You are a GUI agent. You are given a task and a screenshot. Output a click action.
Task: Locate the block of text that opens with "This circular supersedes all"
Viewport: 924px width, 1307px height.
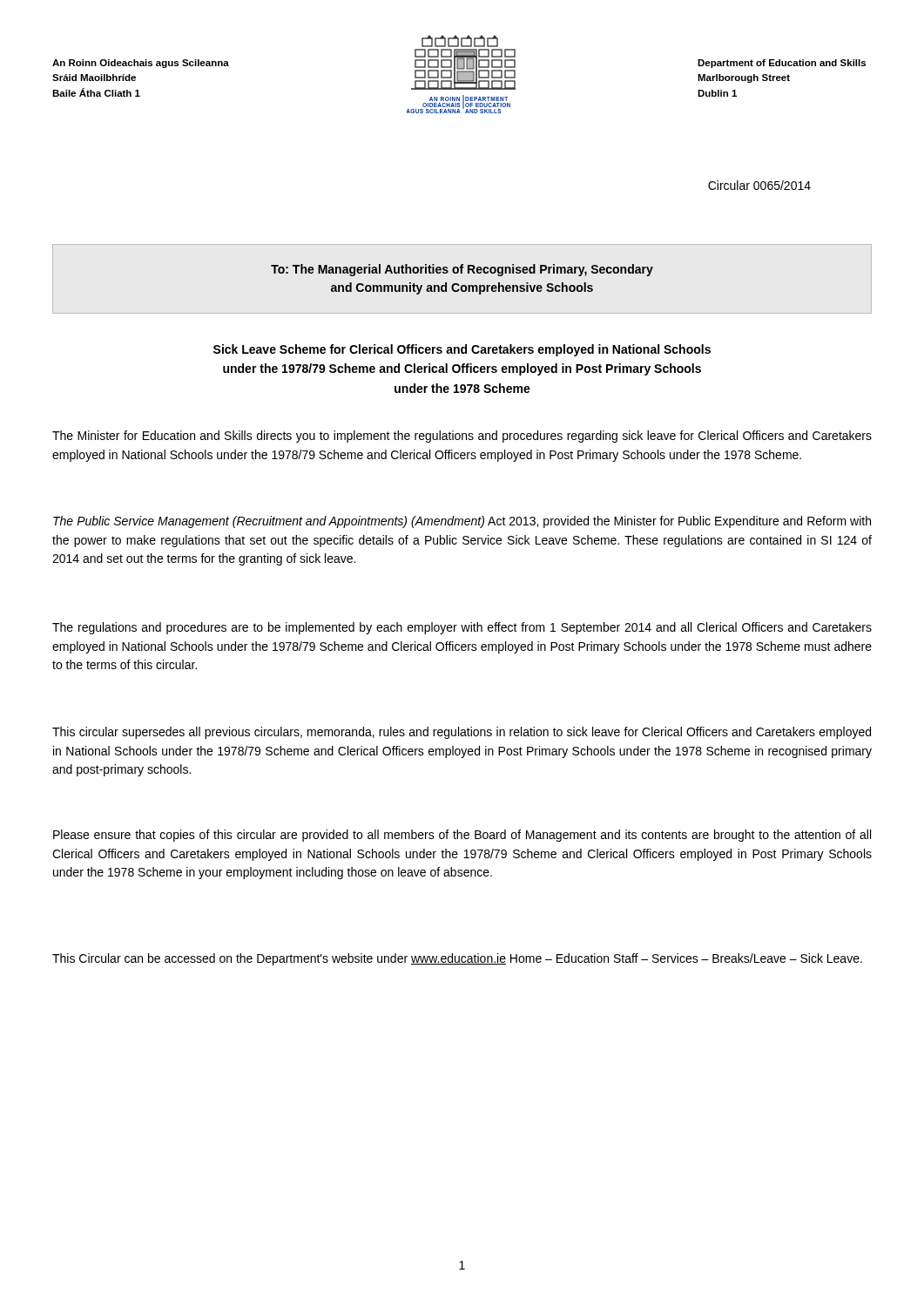click(462, 751)
